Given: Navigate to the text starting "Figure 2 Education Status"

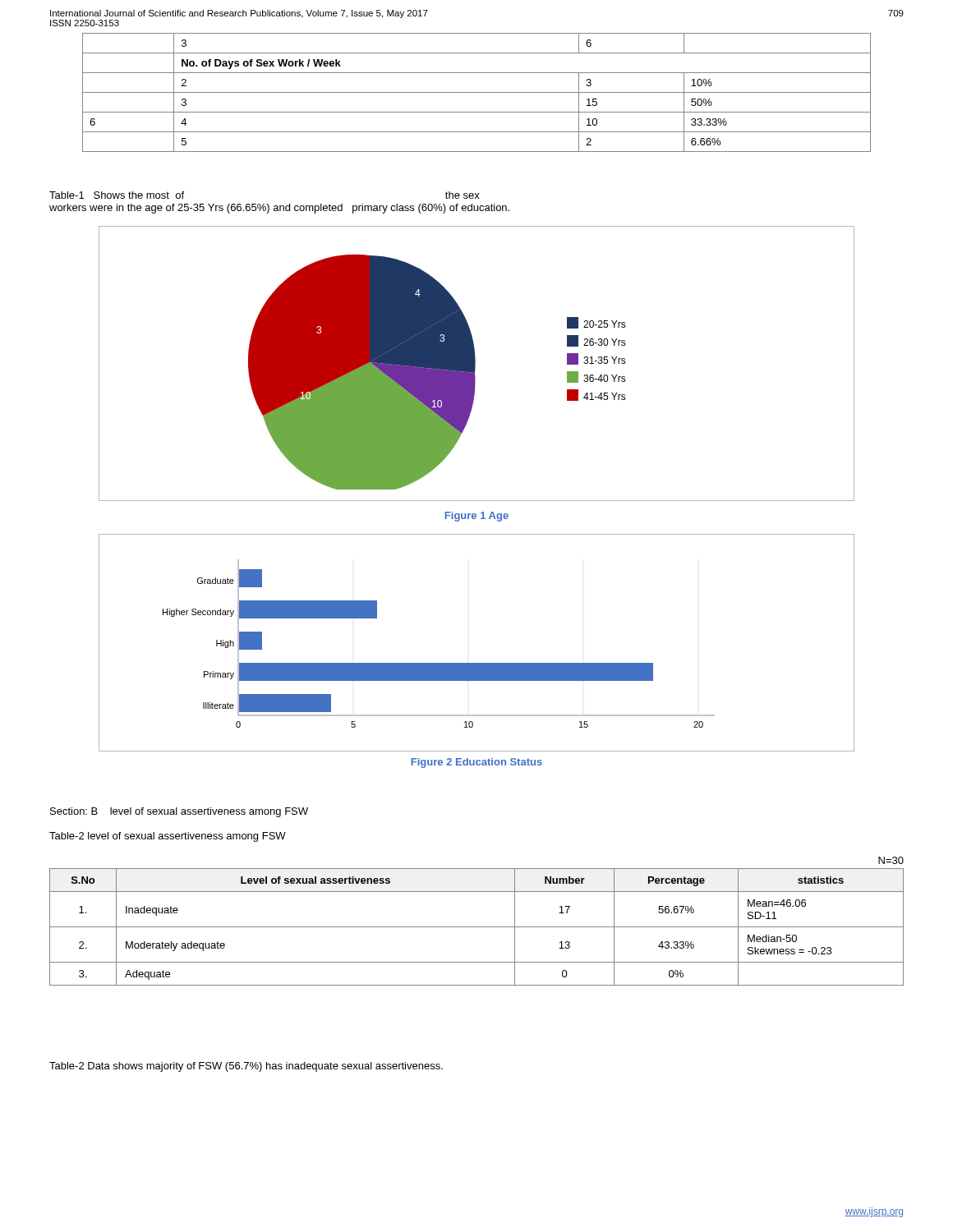Looking at the screenshot, I should pos(476,762).
